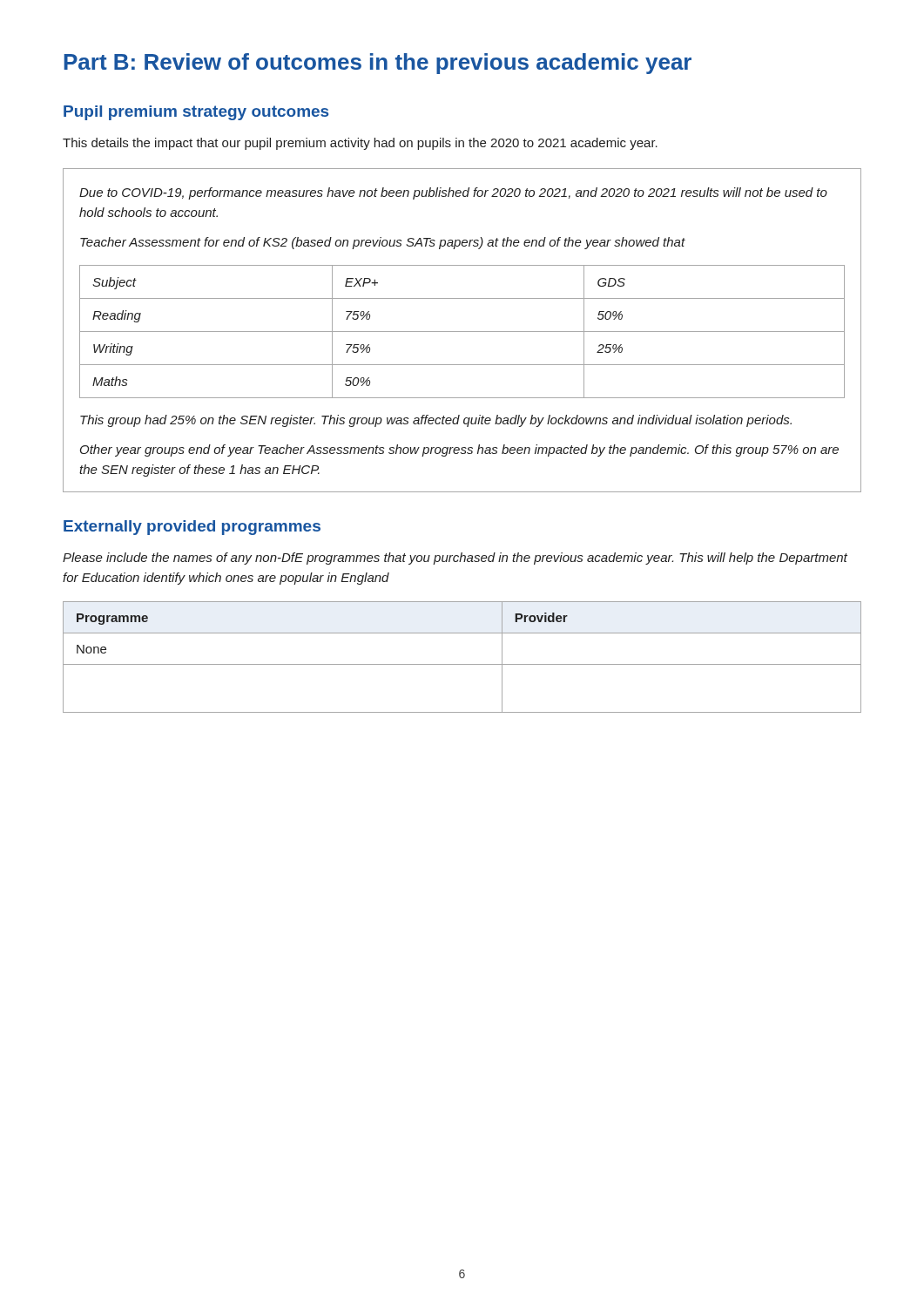Viewport: 924px width, 1307px height.
Task: Locate the element starting "Pupil premium strategy outcomes"
Action: point(196,113)
